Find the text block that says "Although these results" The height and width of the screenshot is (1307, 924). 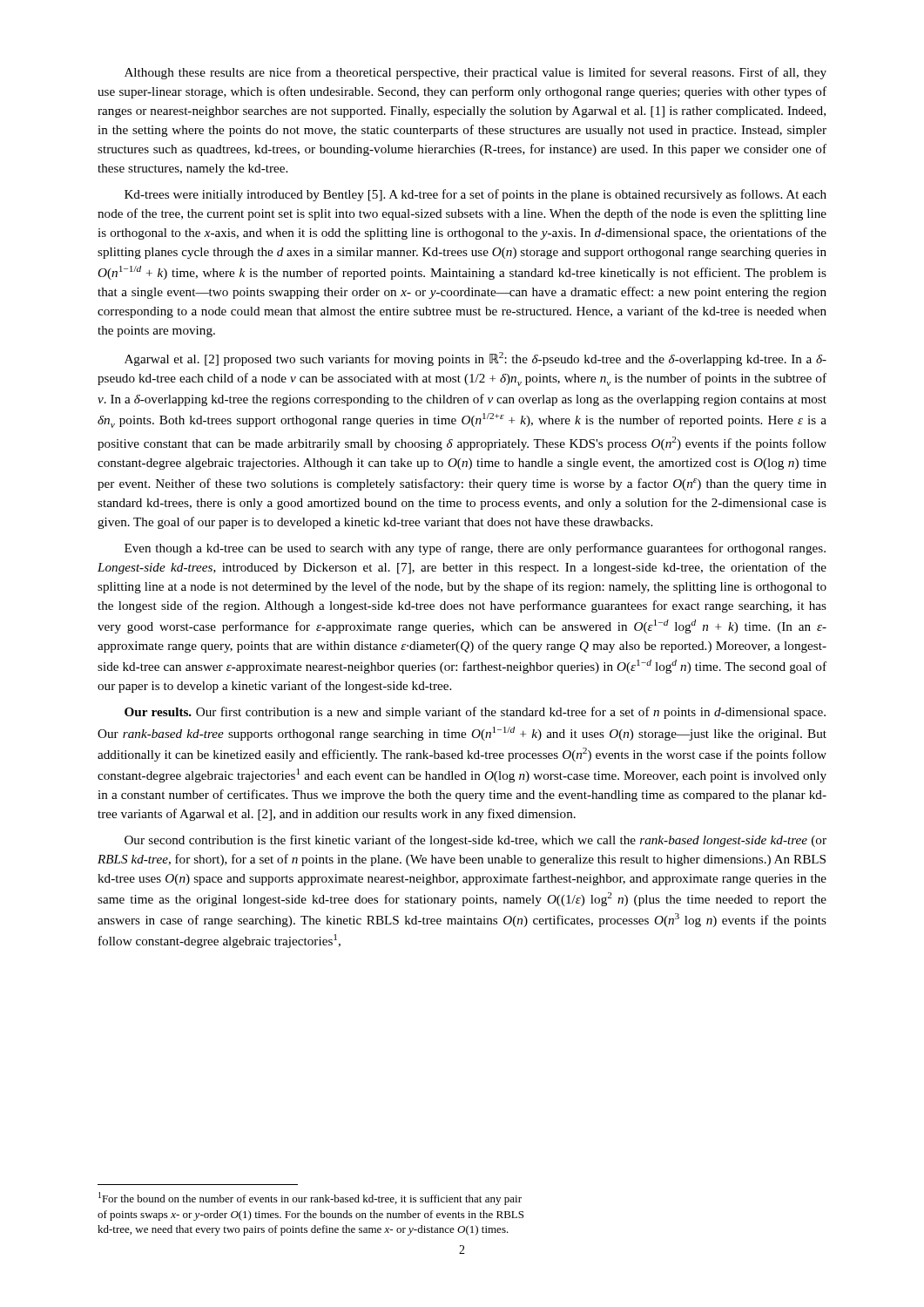point(462,120)
